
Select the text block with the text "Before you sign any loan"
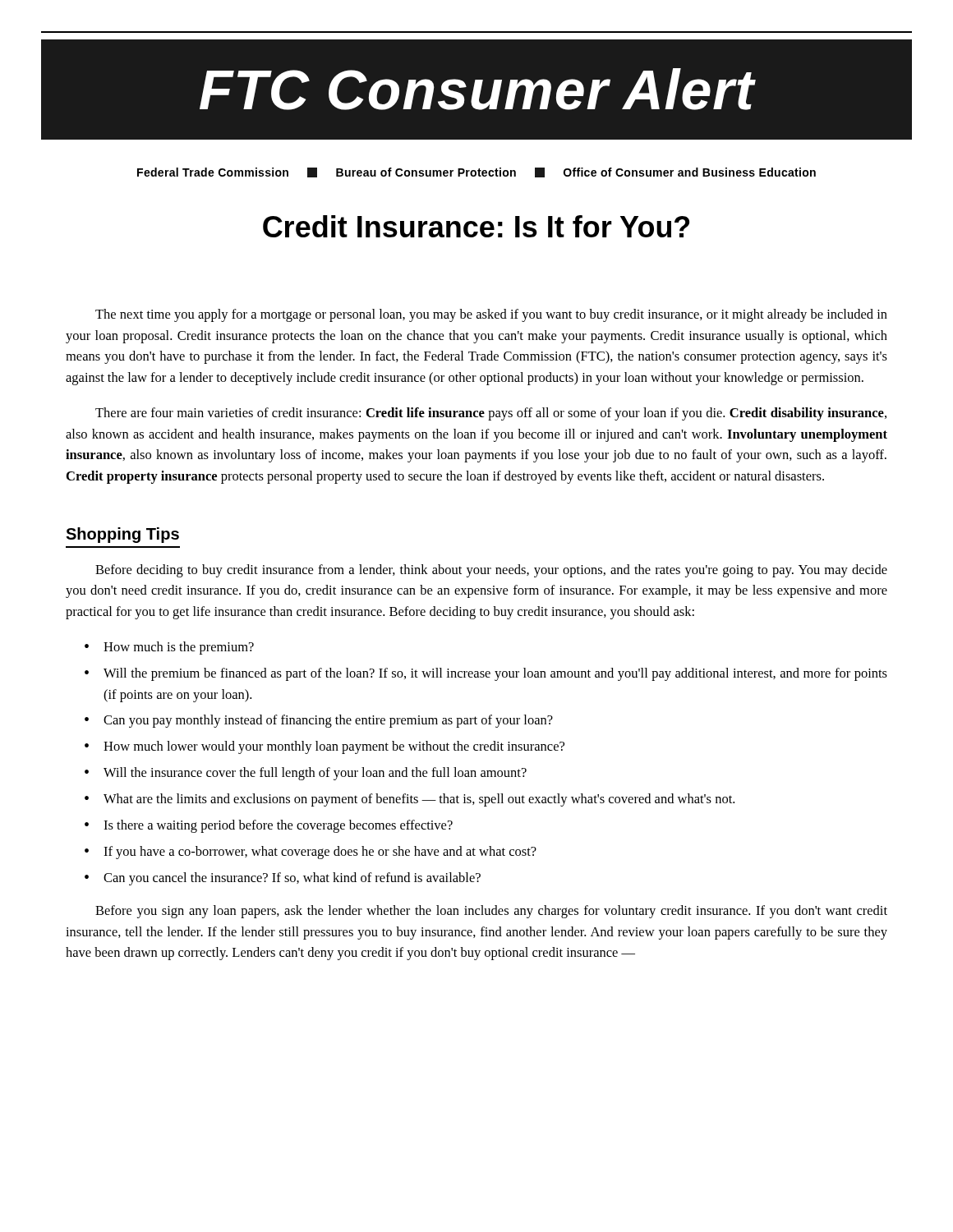[x=476, y=932]
